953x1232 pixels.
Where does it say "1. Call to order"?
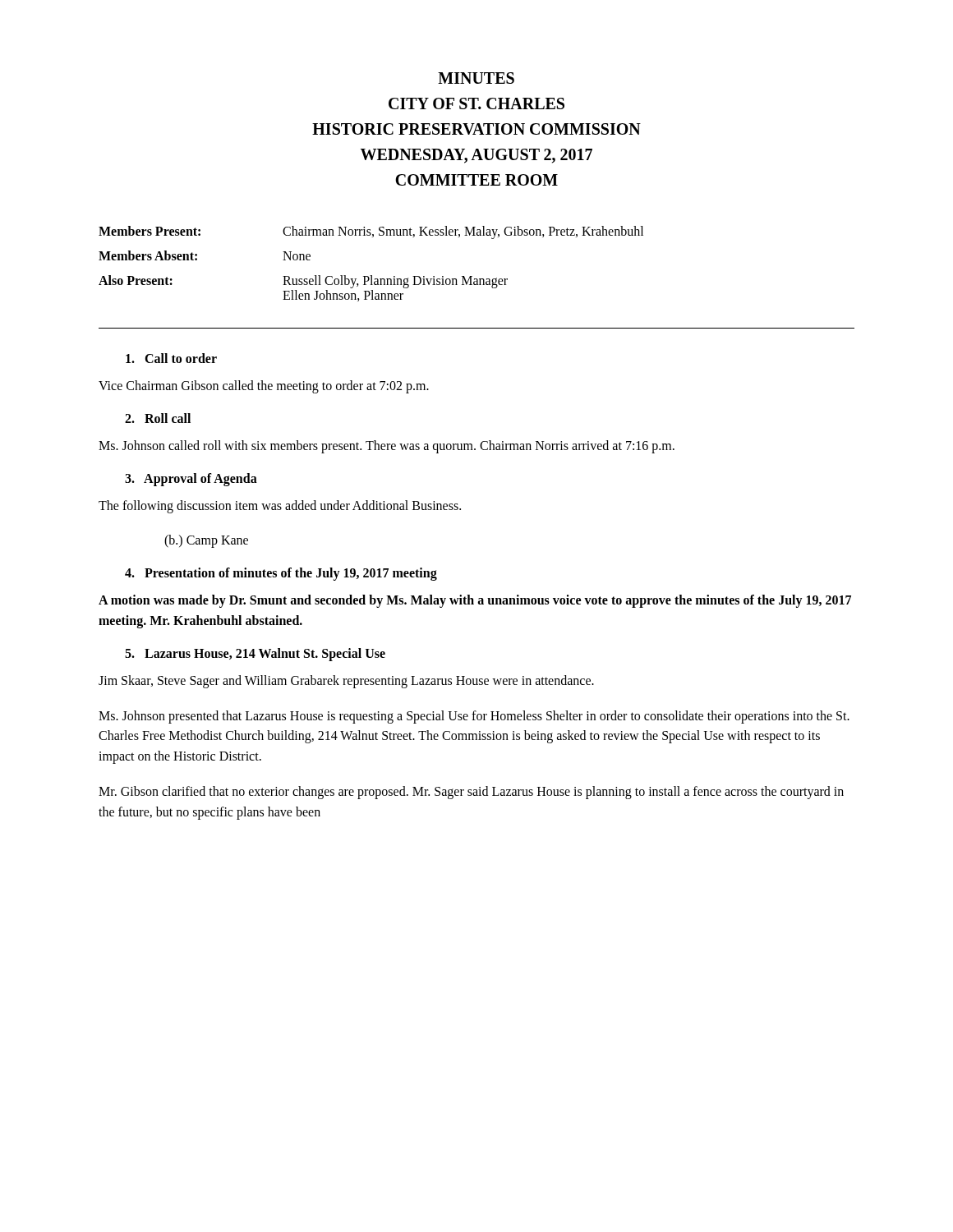click(171, 359)
